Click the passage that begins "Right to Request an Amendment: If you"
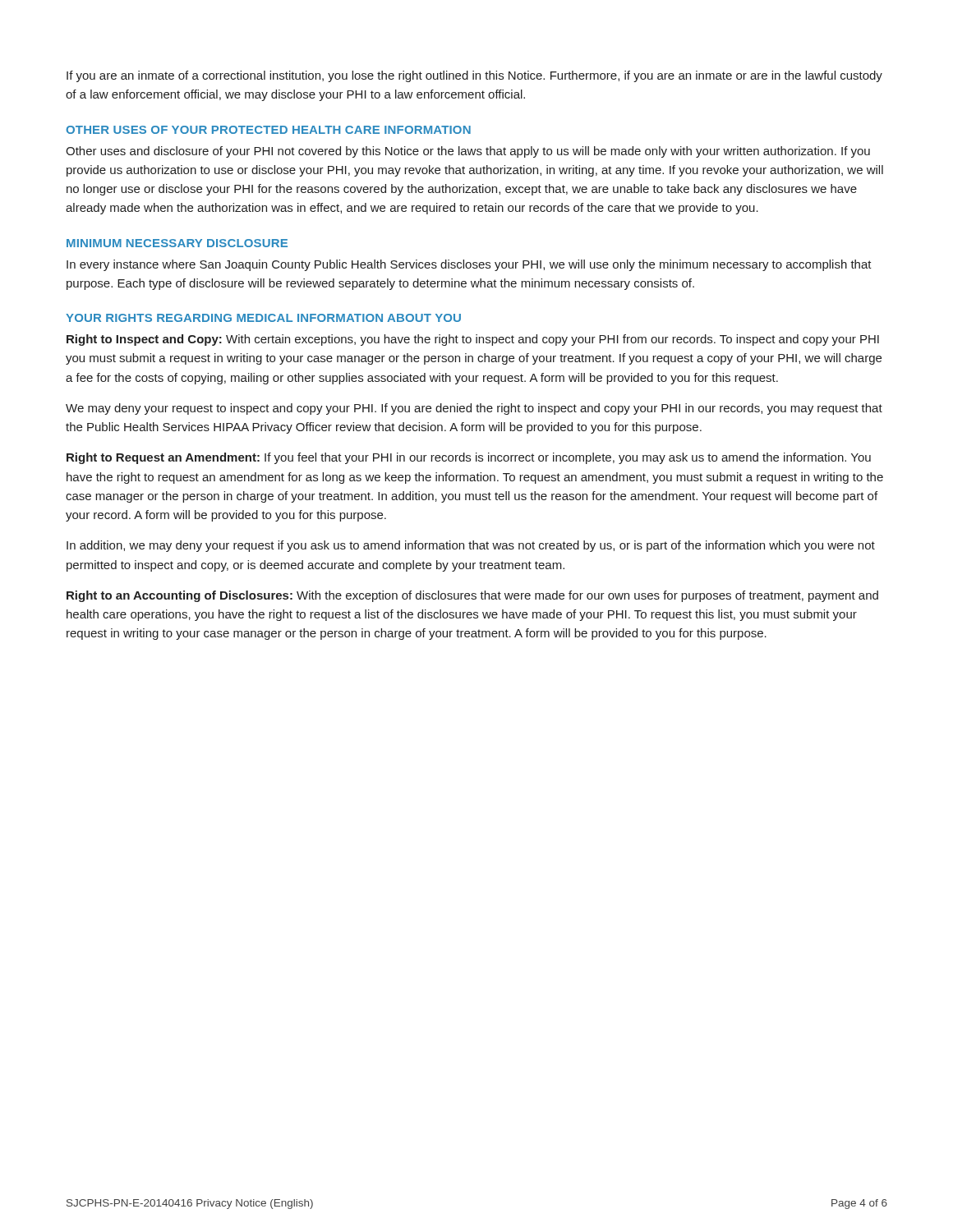953x1232 pixels. coord(475,486)
